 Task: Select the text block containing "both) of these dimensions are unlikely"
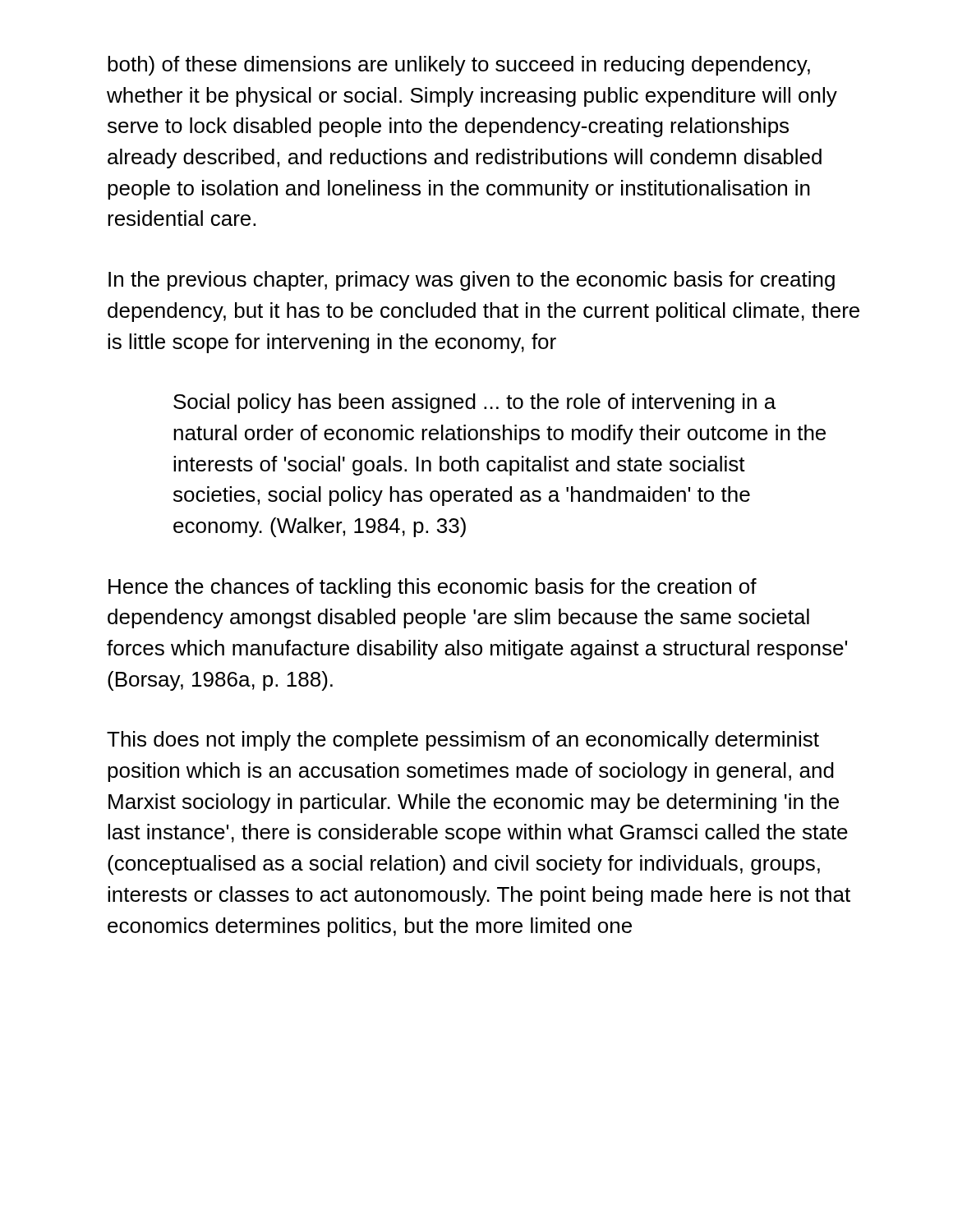click(472, 141)
